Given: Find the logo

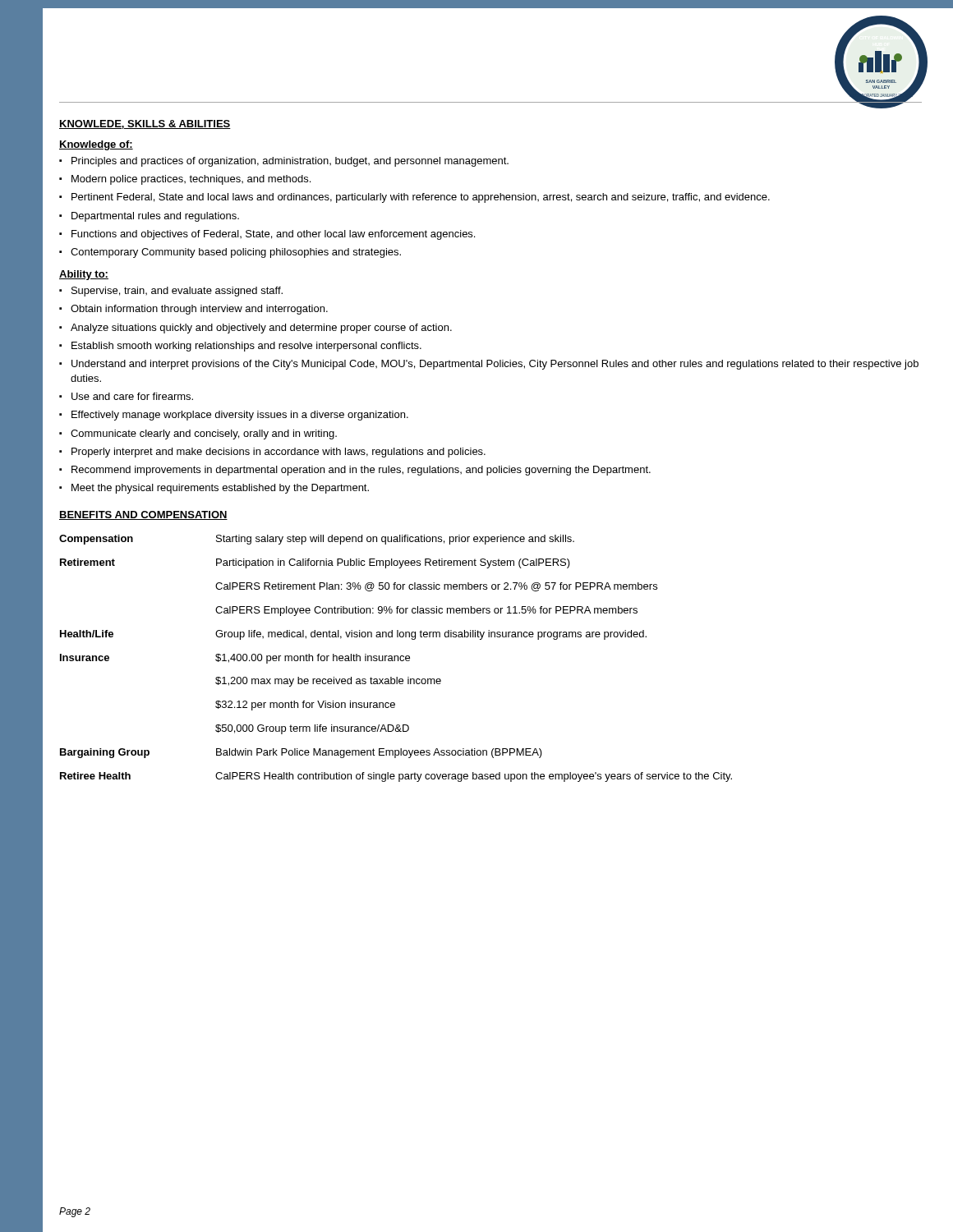Looking at the screenshot, I should 881,62.
